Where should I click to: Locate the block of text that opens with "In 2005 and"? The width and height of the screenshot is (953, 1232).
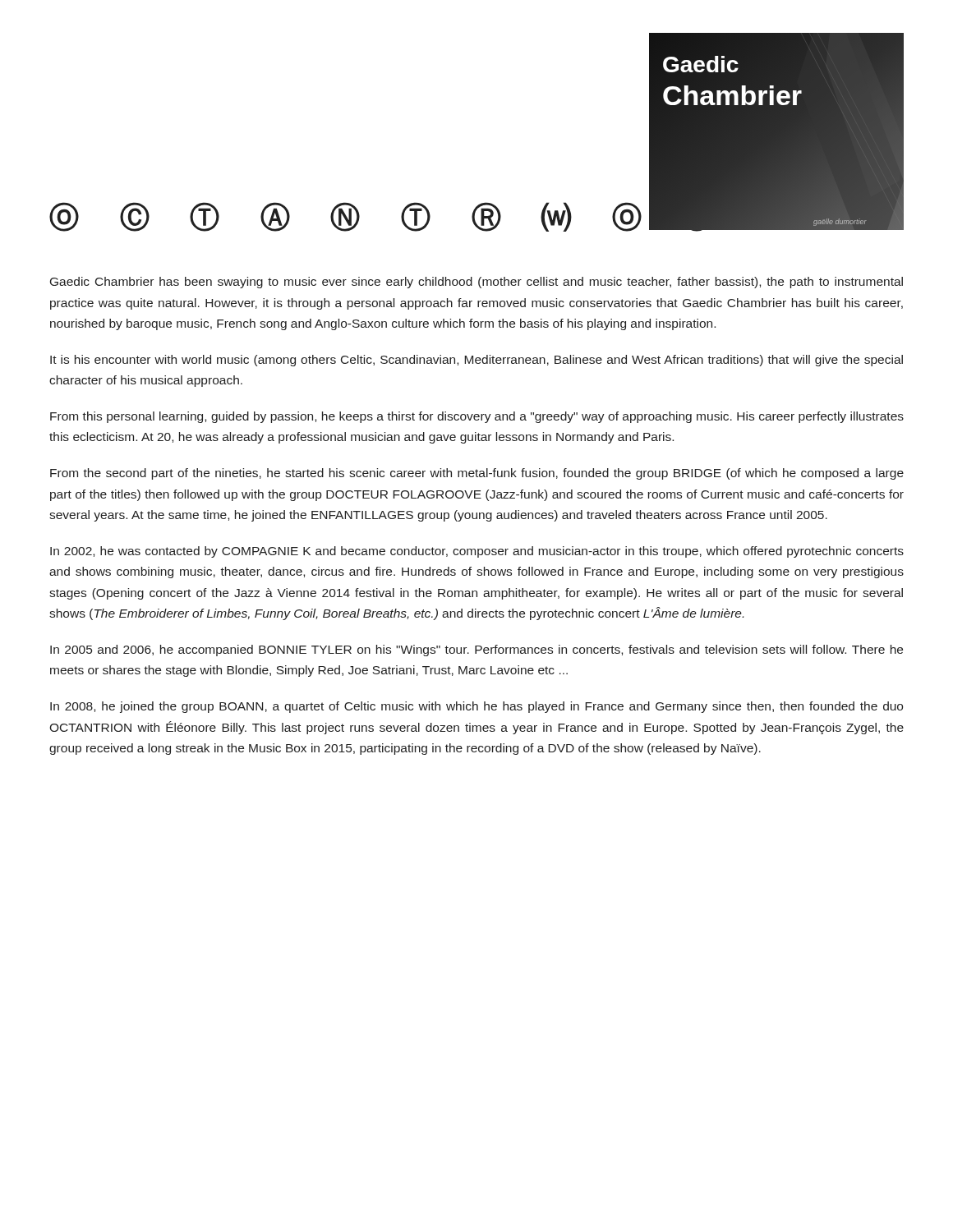[476, 660]
